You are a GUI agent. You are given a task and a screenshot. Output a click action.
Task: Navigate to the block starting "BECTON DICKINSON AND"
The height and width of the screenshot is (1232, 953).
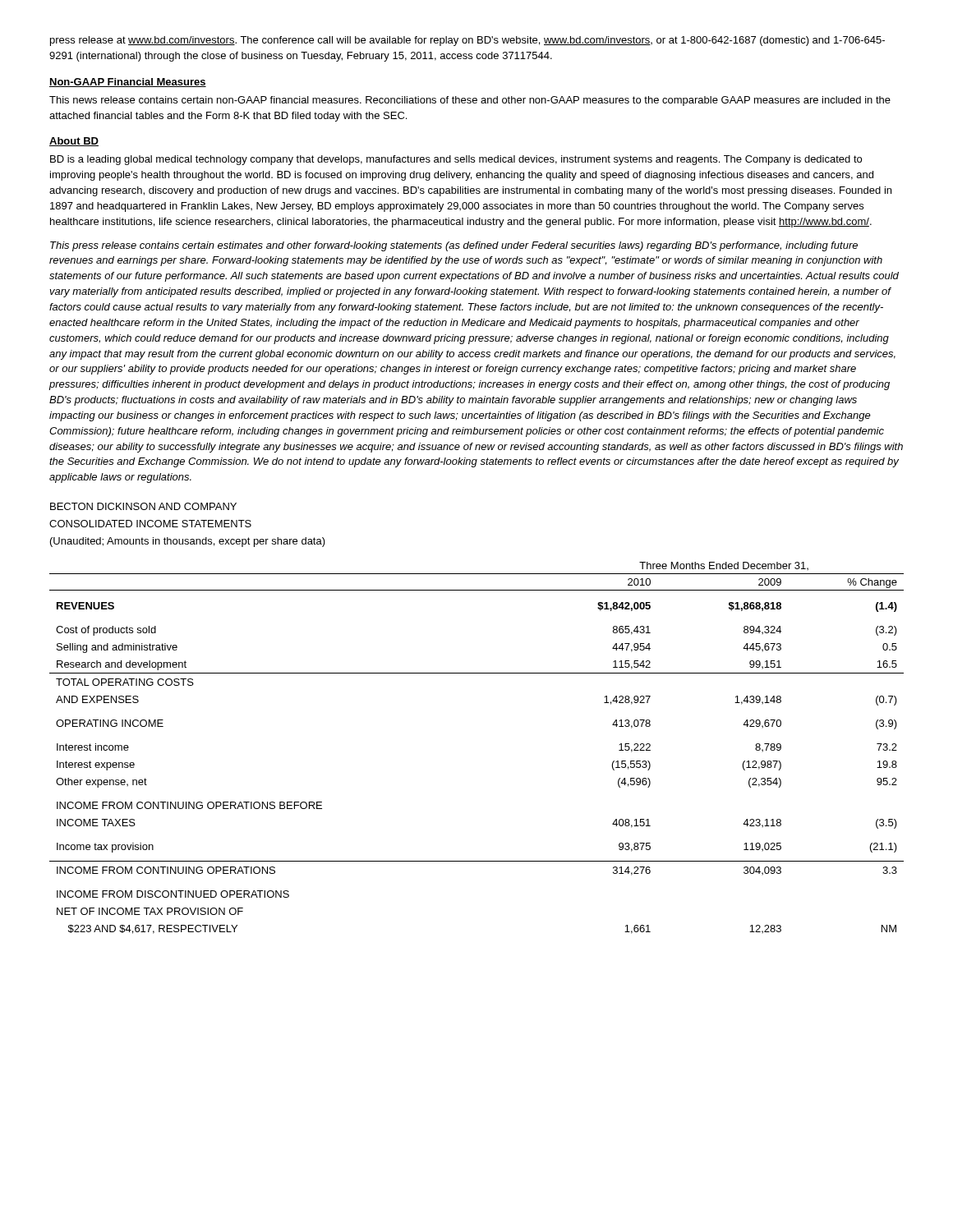point(187,524)
